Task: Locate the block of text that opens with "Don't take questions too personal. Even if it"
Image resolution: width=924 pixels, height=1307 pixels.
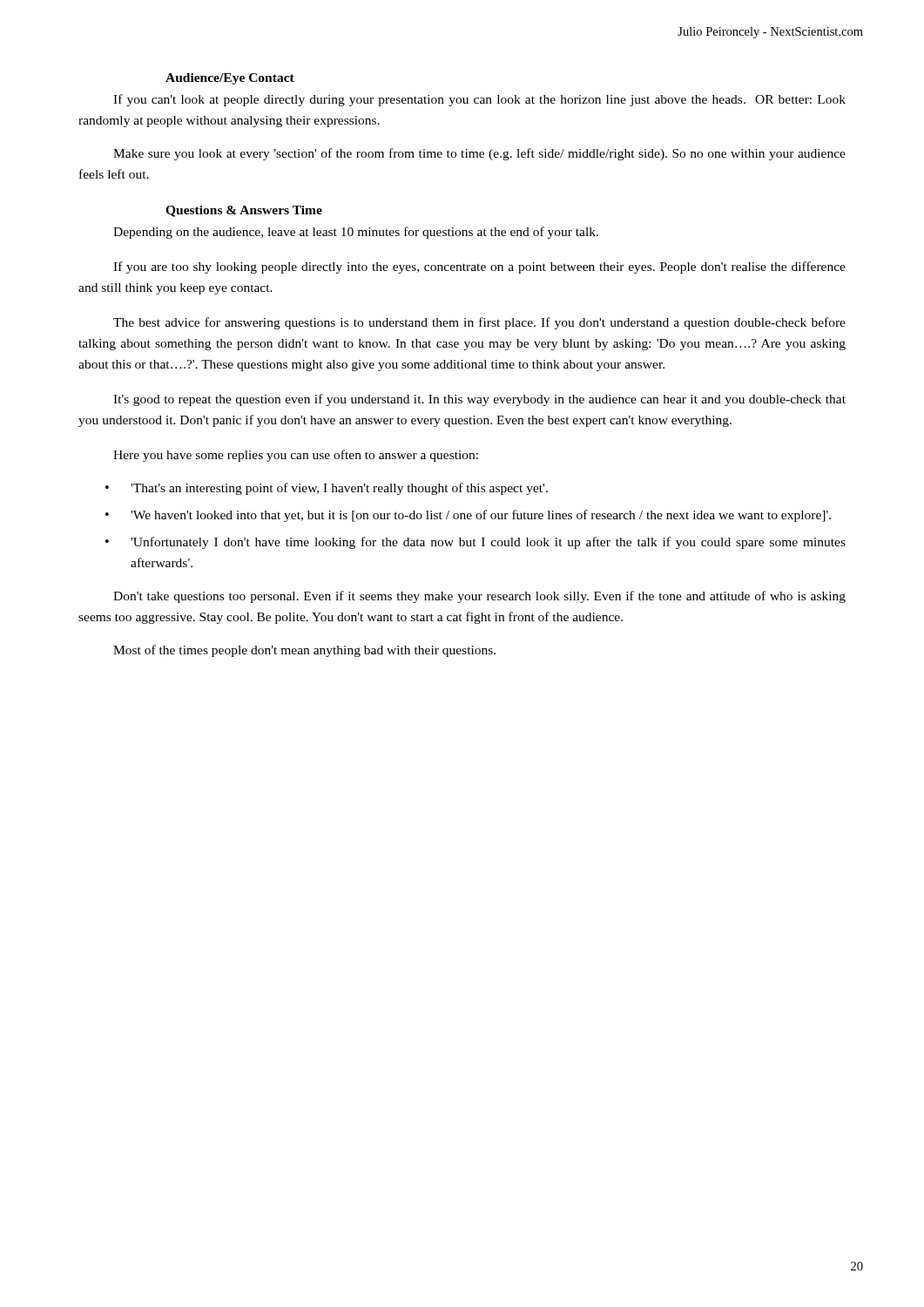Action: point(462,606)
